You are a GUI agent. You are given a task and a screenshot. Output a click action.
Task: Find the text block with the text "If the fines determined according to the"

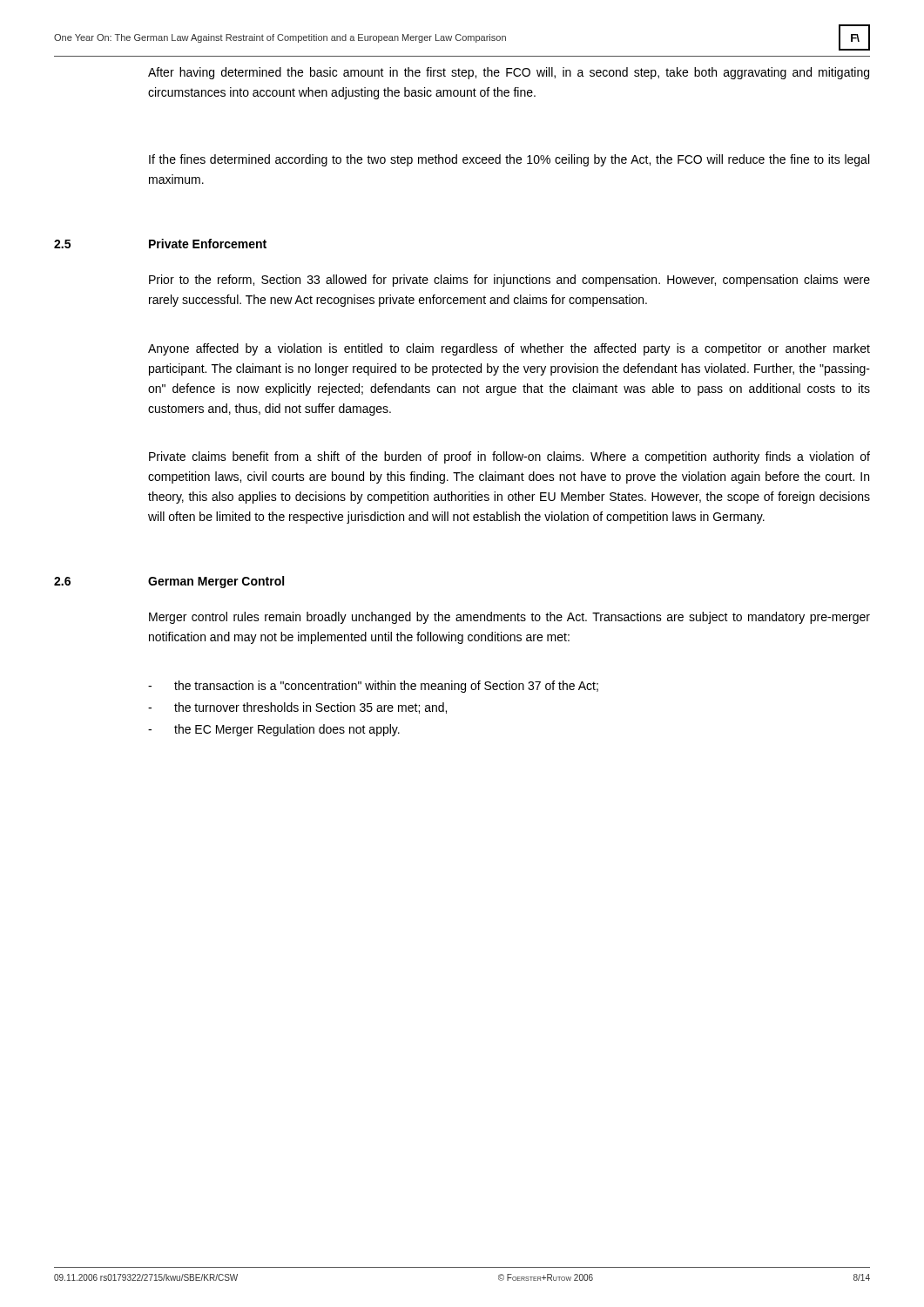click(x=509, y=170)
